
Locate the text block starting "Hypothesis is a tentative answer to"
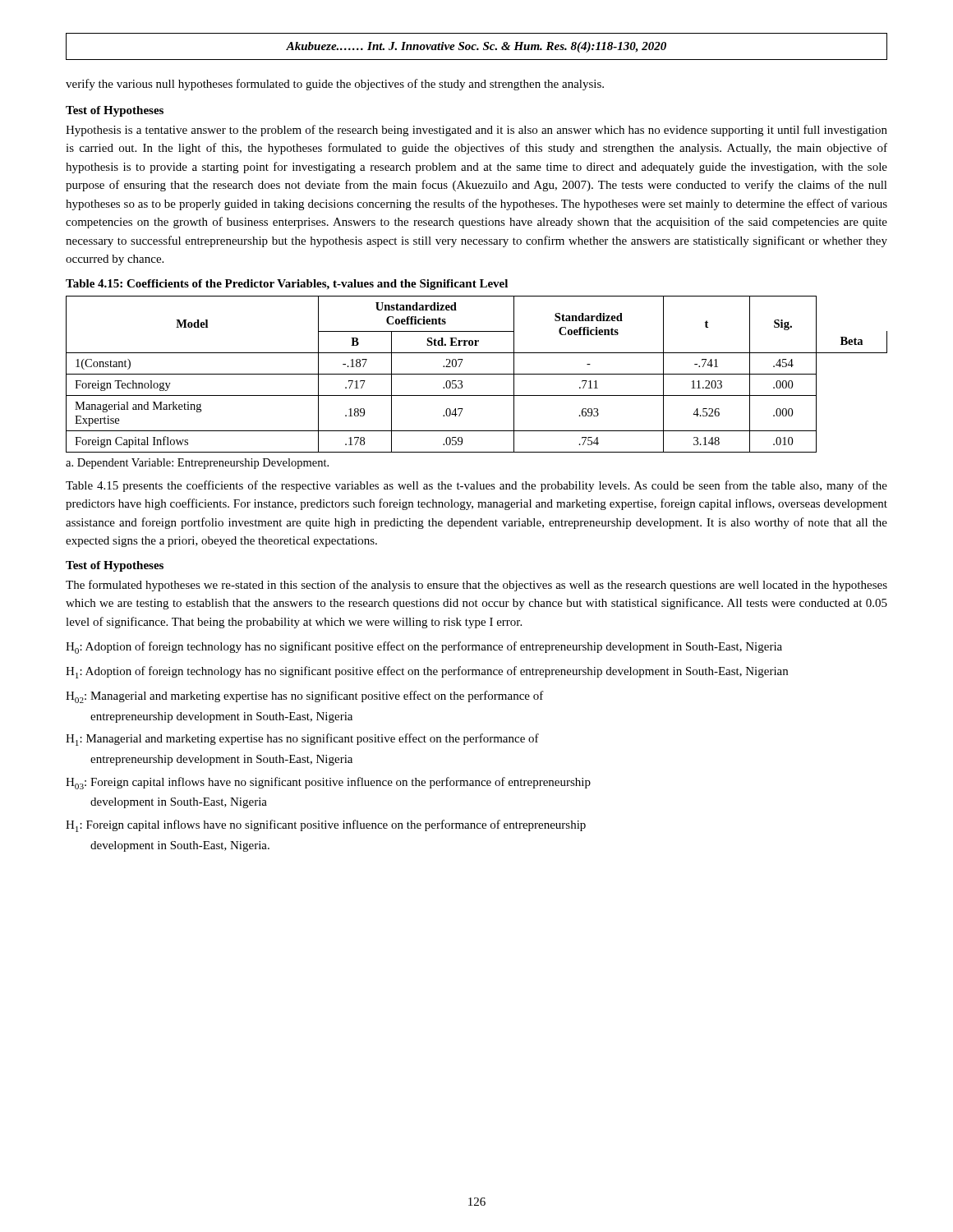(x=476, y=194)
